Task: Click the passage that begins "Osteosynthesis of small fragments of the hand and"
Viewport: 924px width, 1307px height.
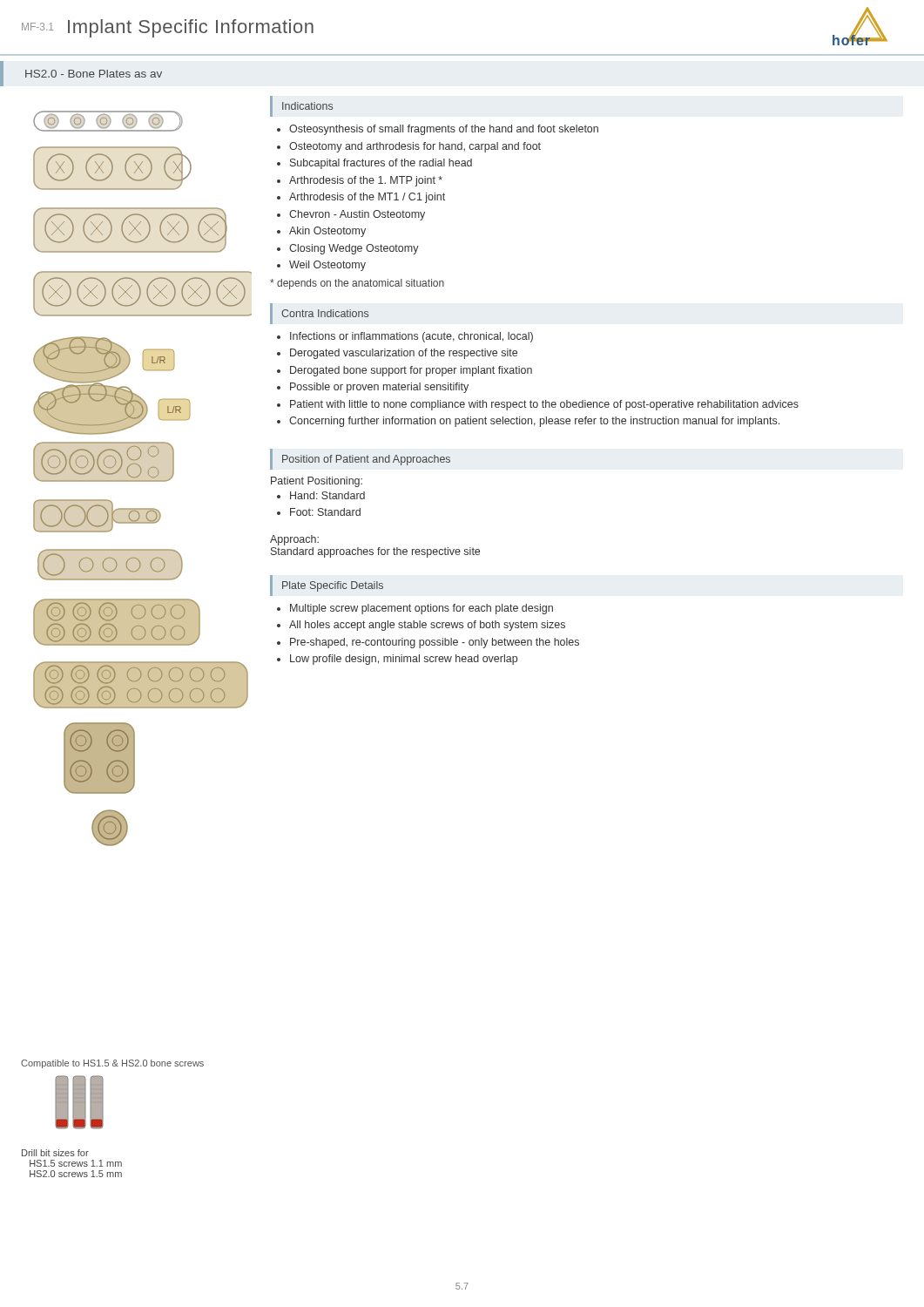Action: point(444,129)
